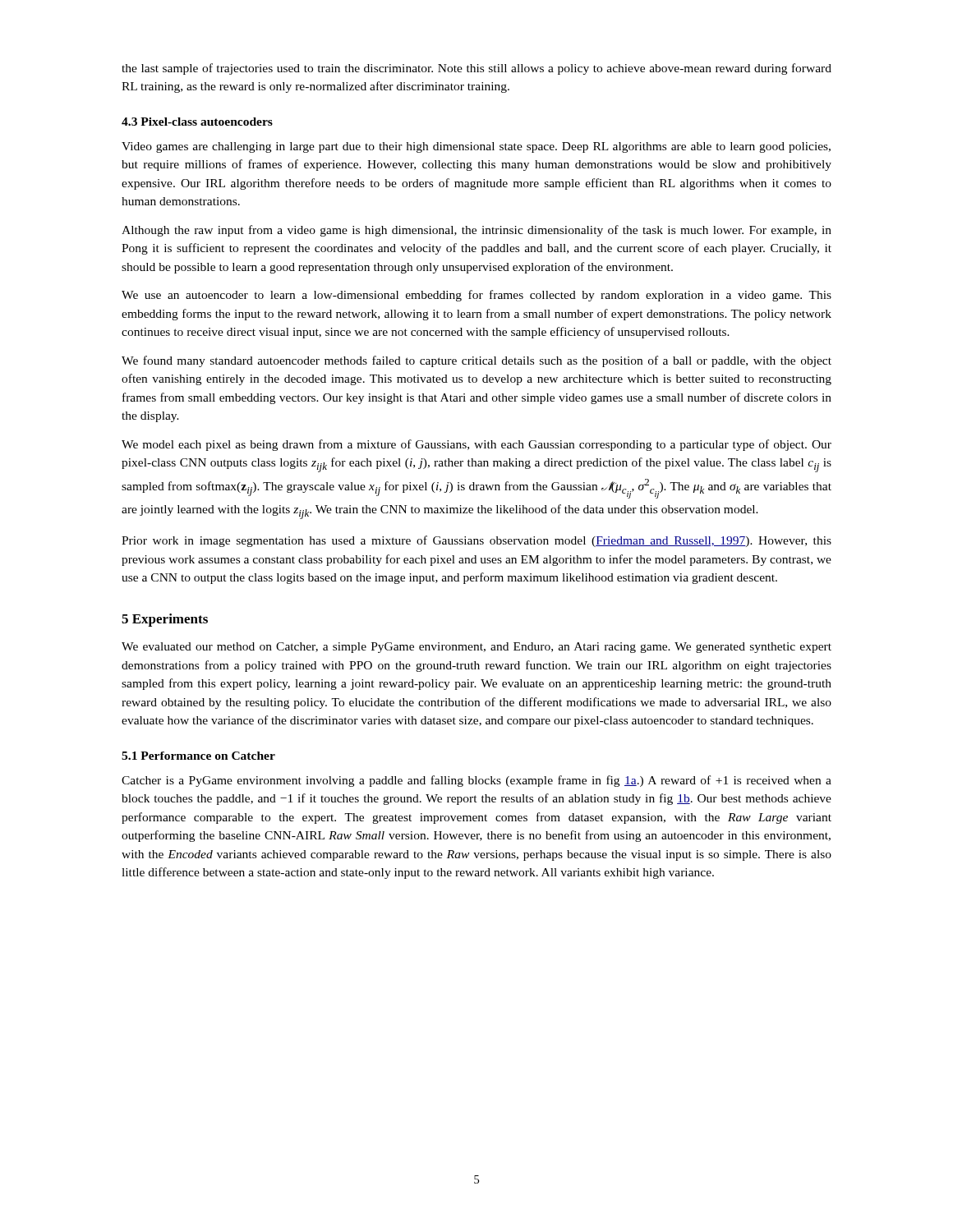This screenshot has height=1232, width=953.
Task: Where does it say "5 Experiments"?
Action: pos(165,619)
